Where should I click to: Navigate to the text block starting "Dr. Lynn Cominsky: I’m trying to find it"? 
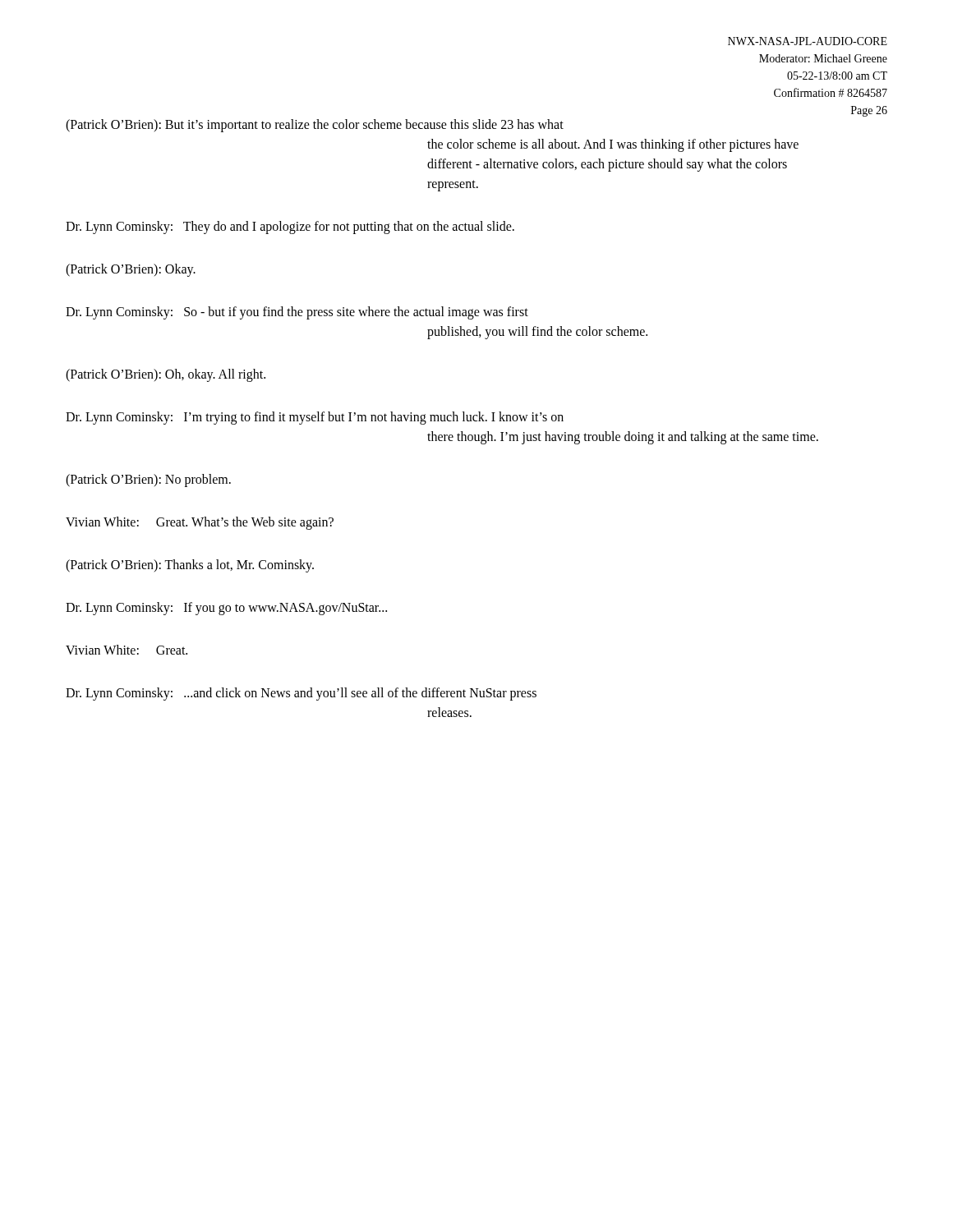[x=476, y=427]
